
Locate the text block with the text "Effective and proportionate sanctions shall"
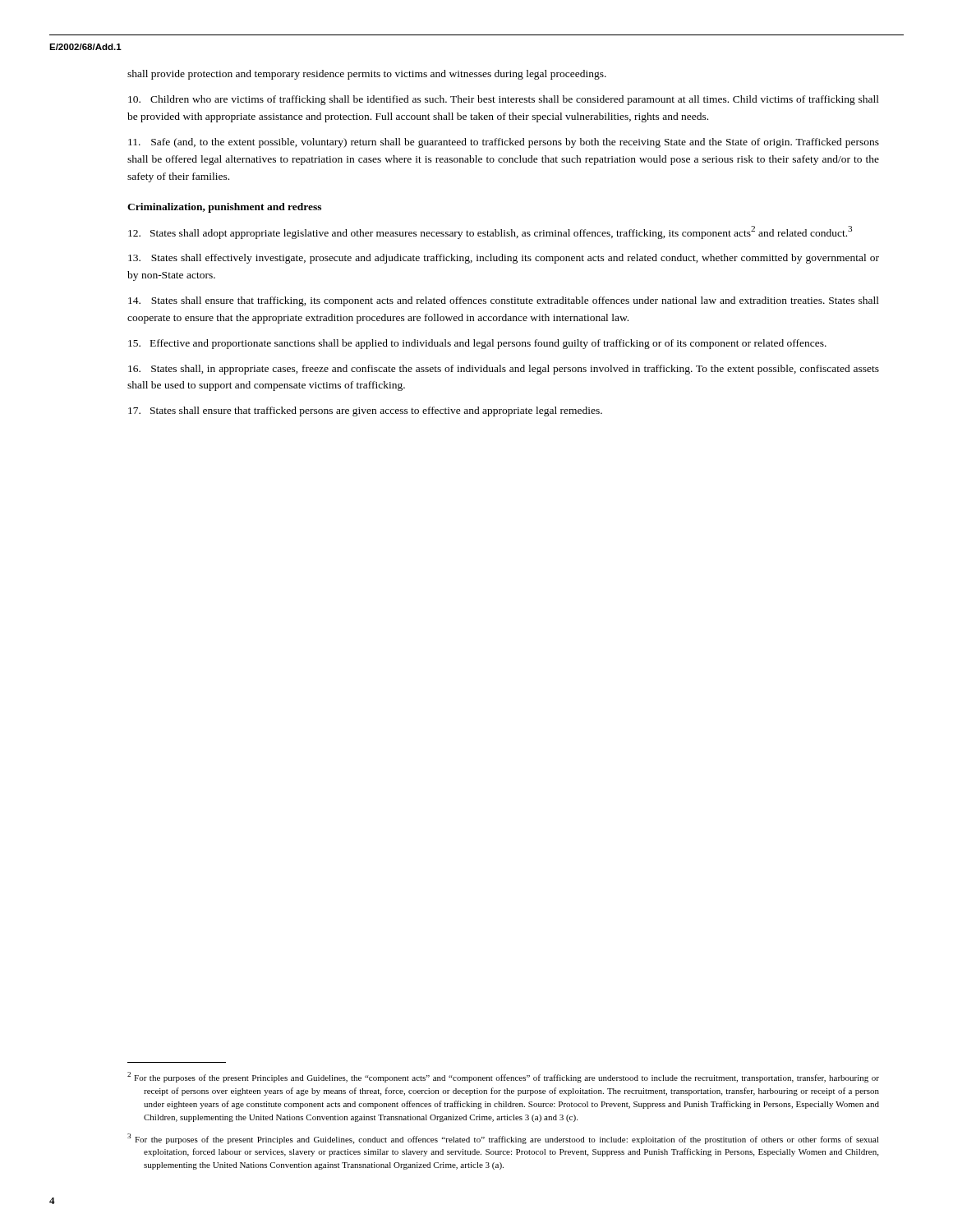tap(477, 343)
